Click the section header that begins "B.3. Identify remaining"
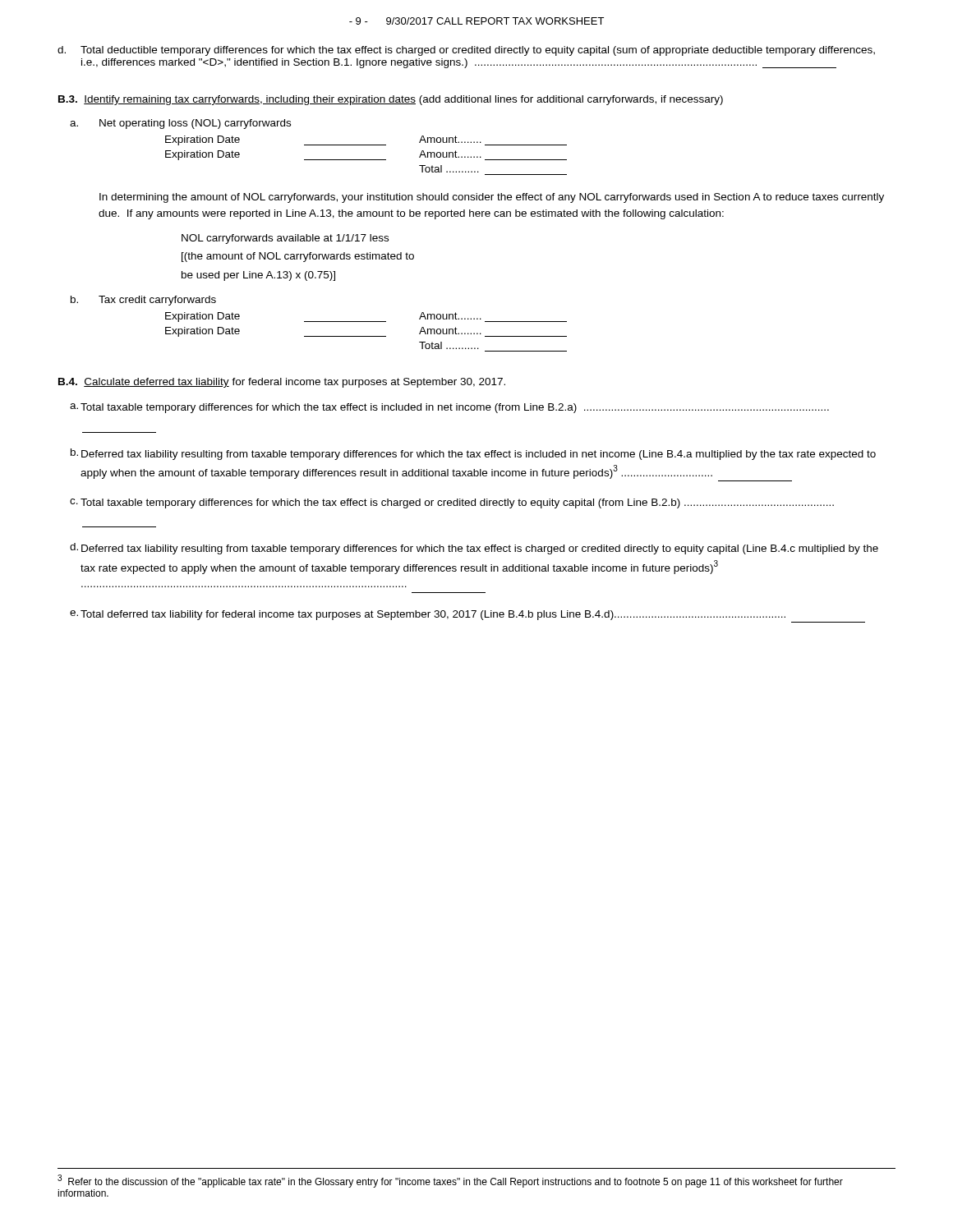 click(x=390, y=99)
